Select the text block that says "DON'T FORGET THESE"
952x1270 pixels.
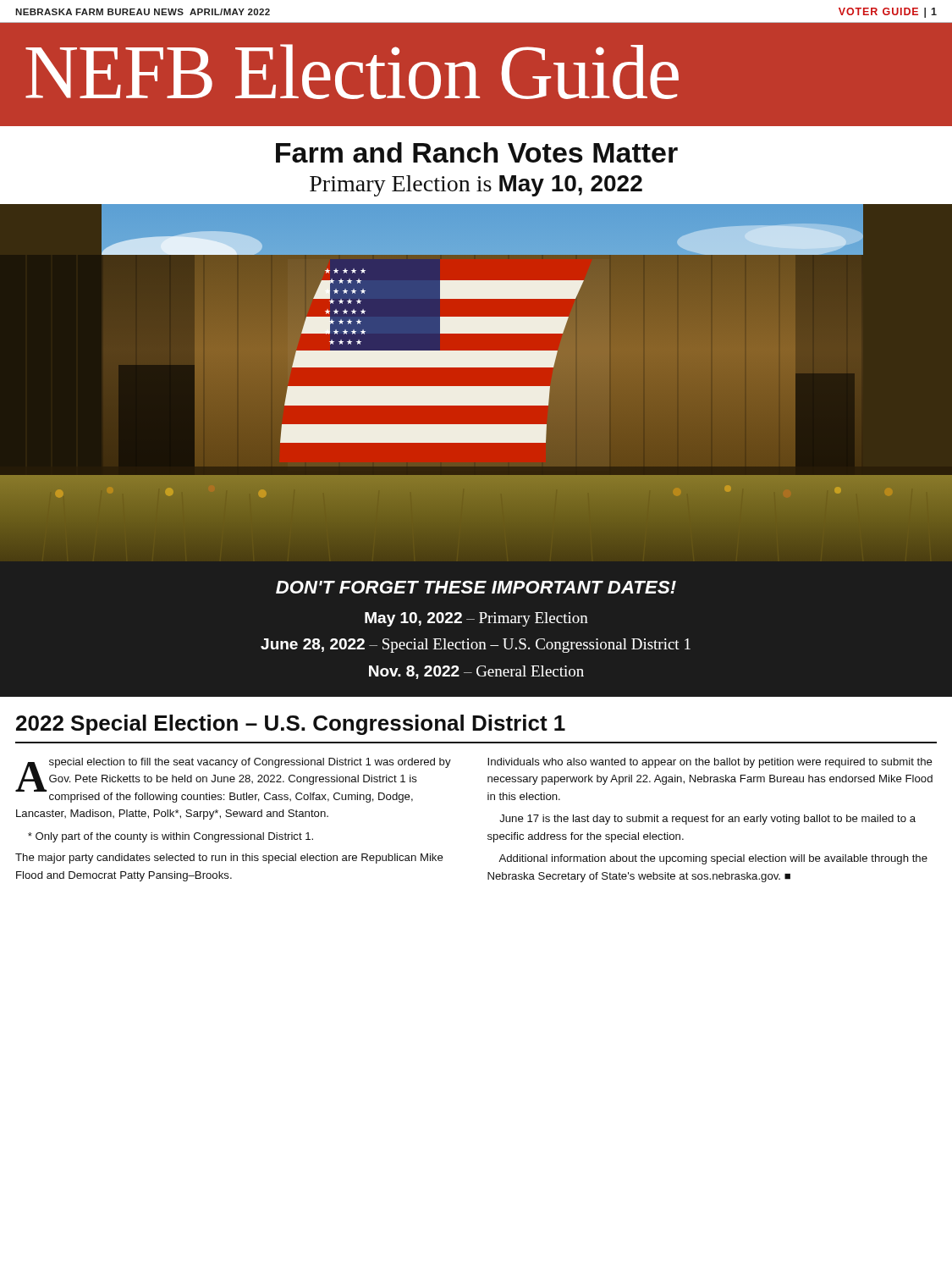[476, 630]
